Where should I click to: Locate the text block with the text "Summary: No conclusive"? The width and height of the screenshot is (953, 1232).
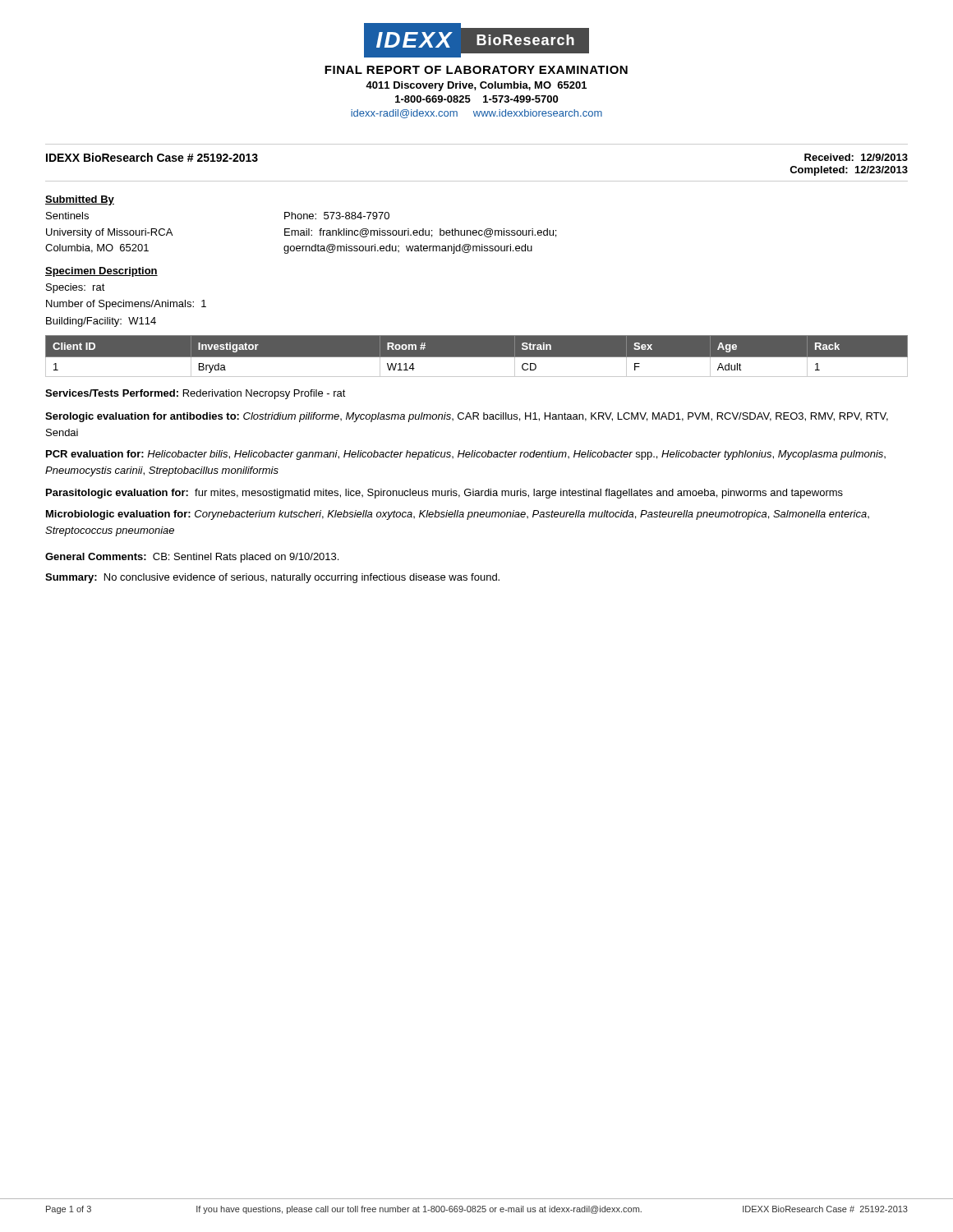(x=273, y=577)
